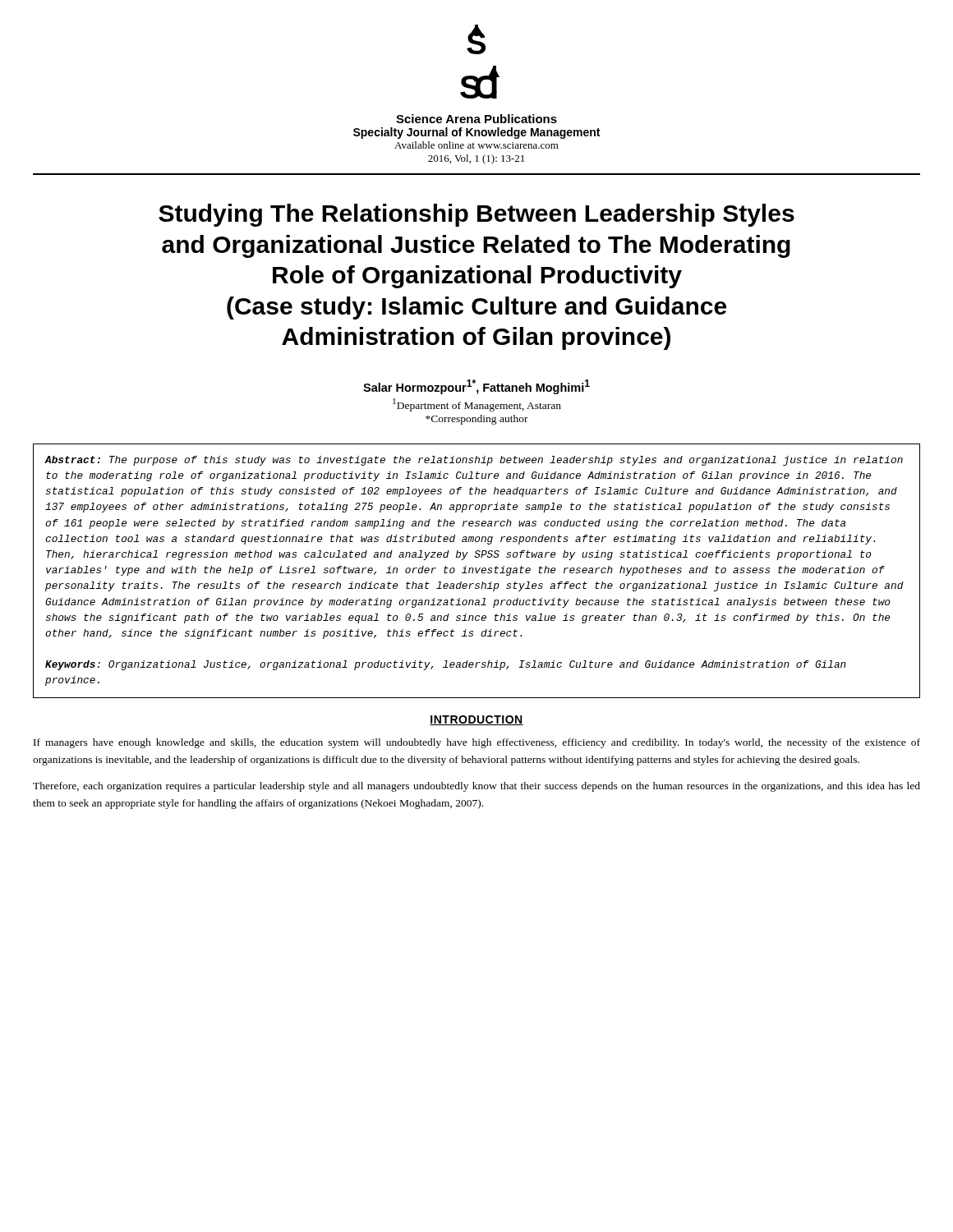Locate the block starting "Studying The Relationship Between Leadership Styles and Organizational"

476,275
